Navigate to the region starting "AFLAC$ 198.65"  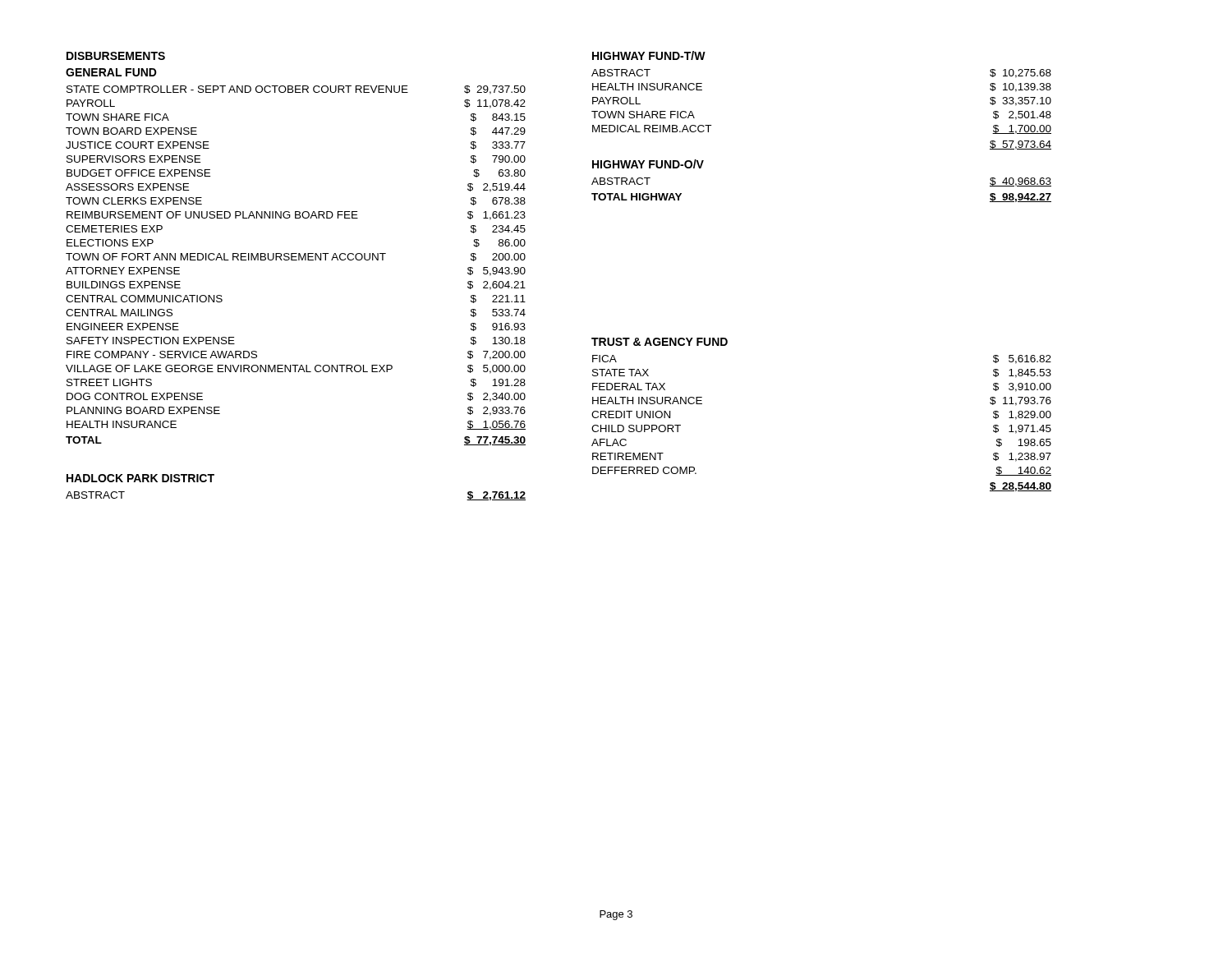click(x=602, y=442)
